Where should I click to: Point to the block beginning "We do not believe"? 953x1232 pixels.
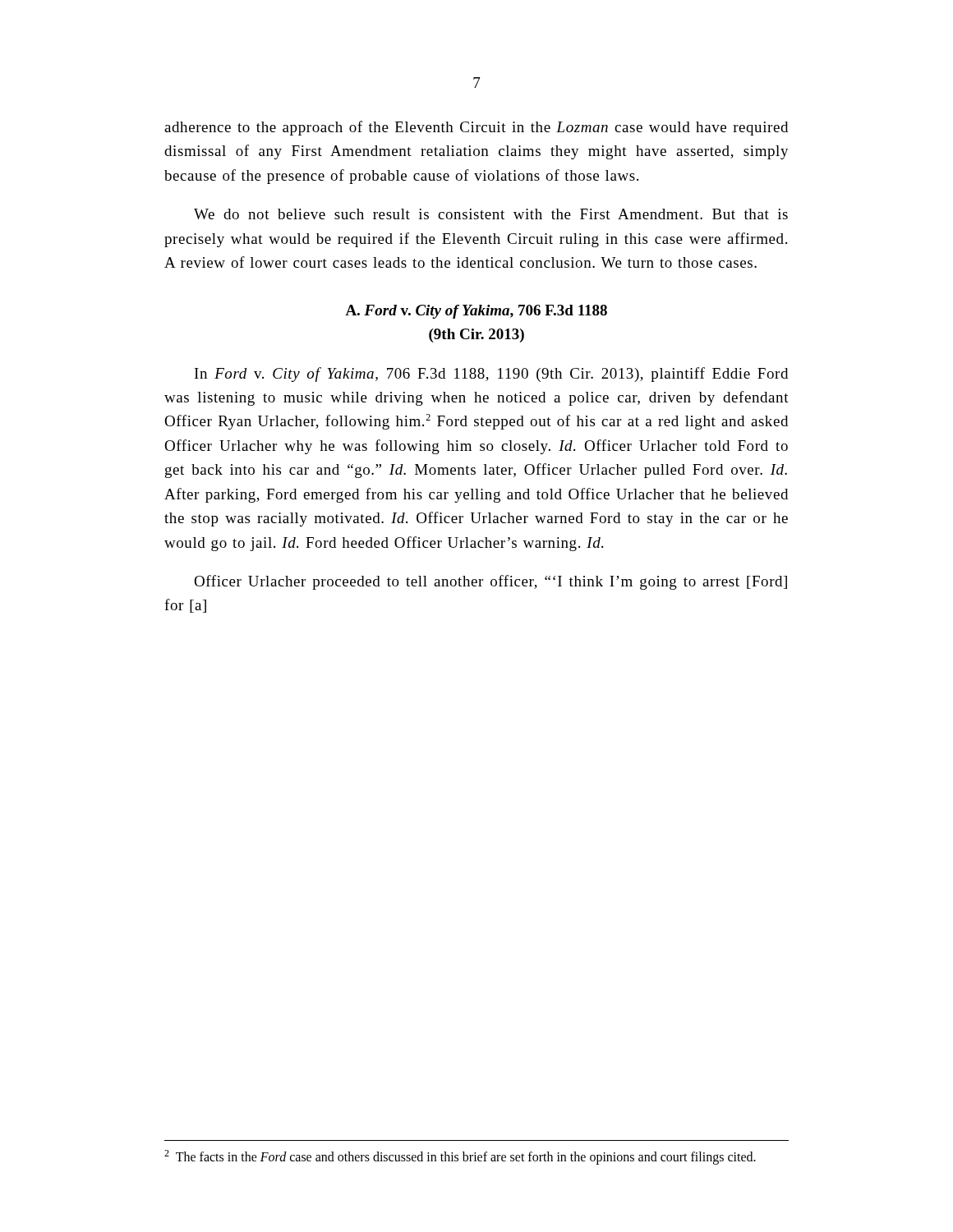click(x=476, y=238)
